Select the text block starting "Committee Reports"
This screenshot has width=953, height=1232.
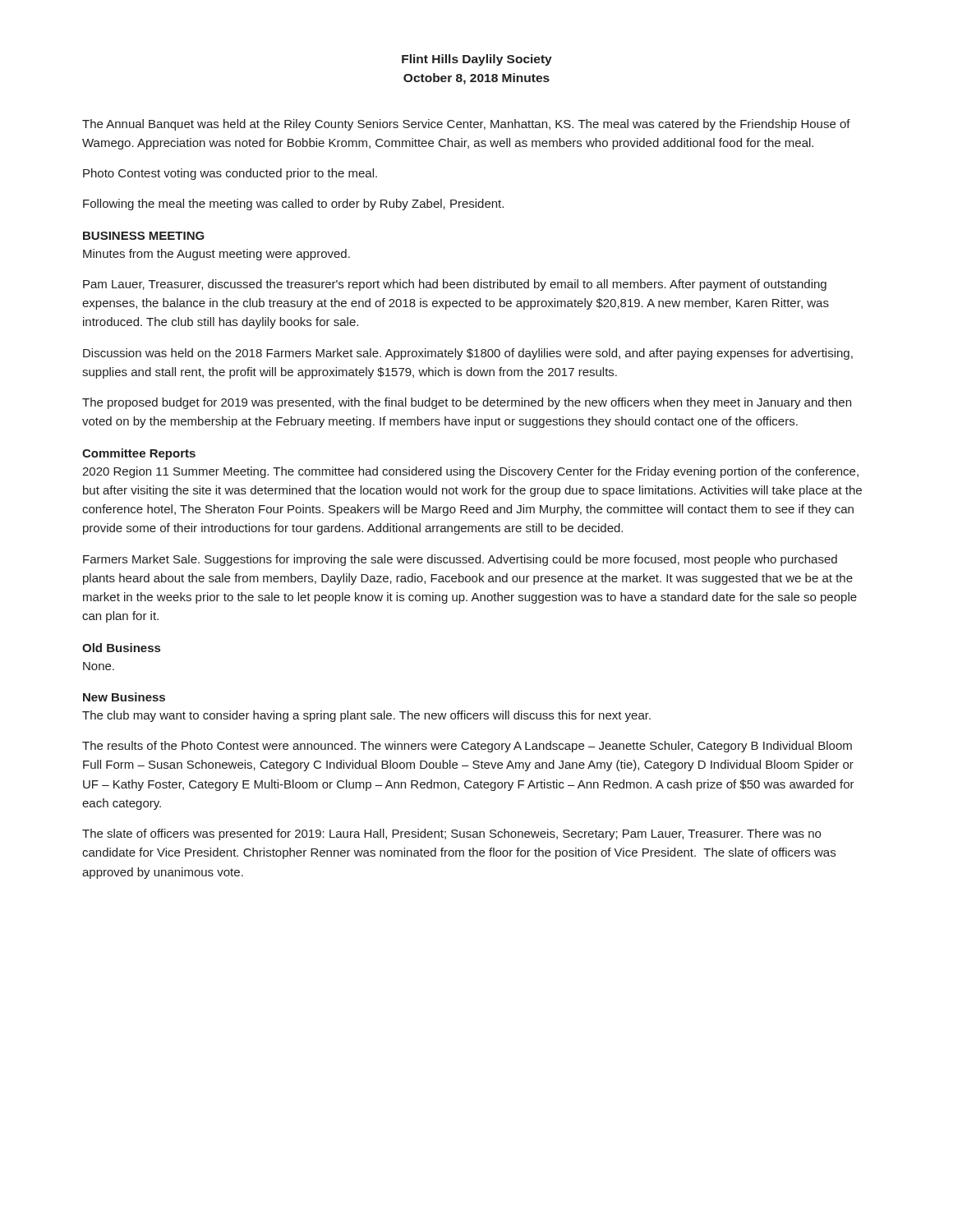pos(139,453)
